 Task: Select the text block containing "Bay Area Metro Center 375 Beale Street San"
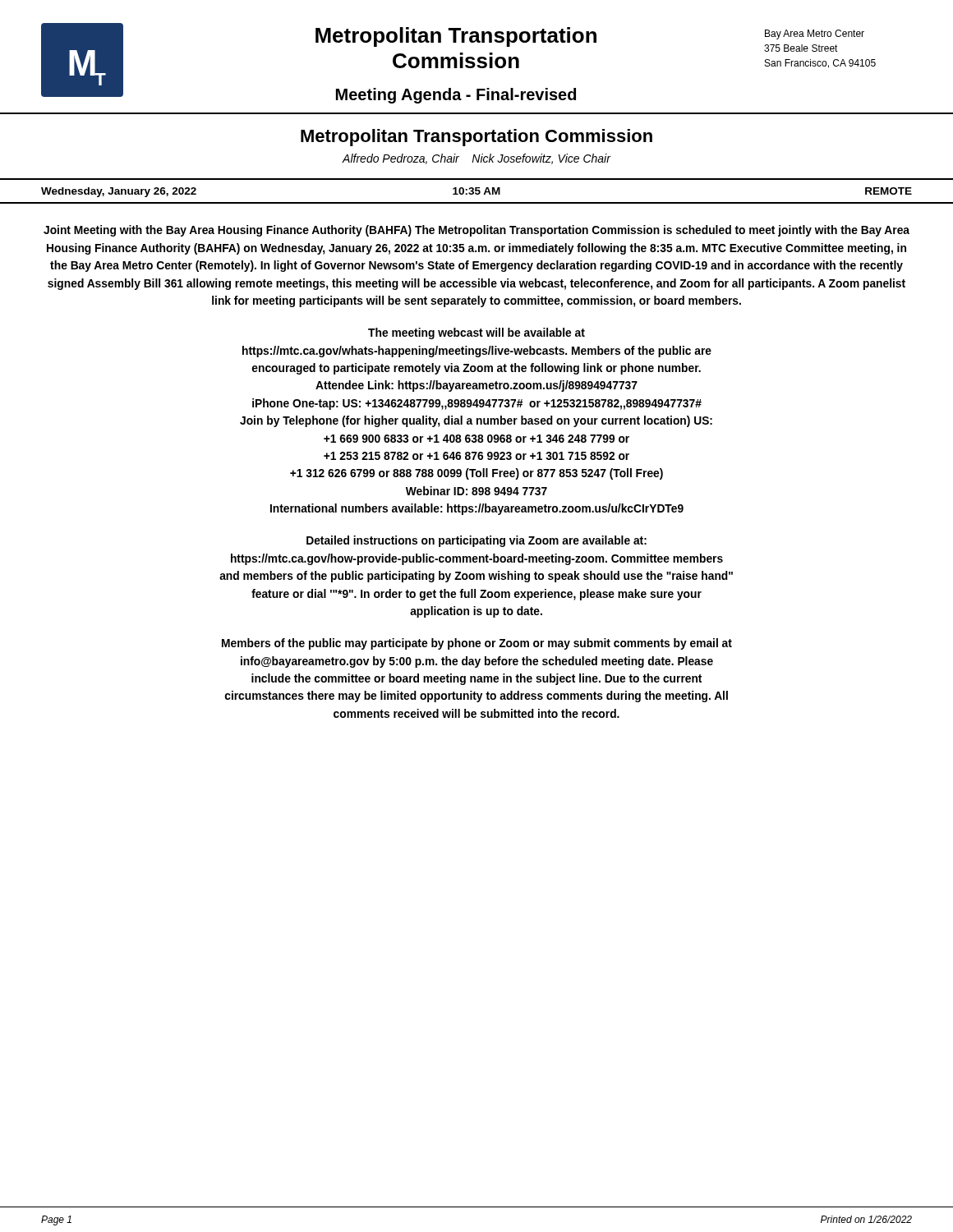(x=820, y=48)
